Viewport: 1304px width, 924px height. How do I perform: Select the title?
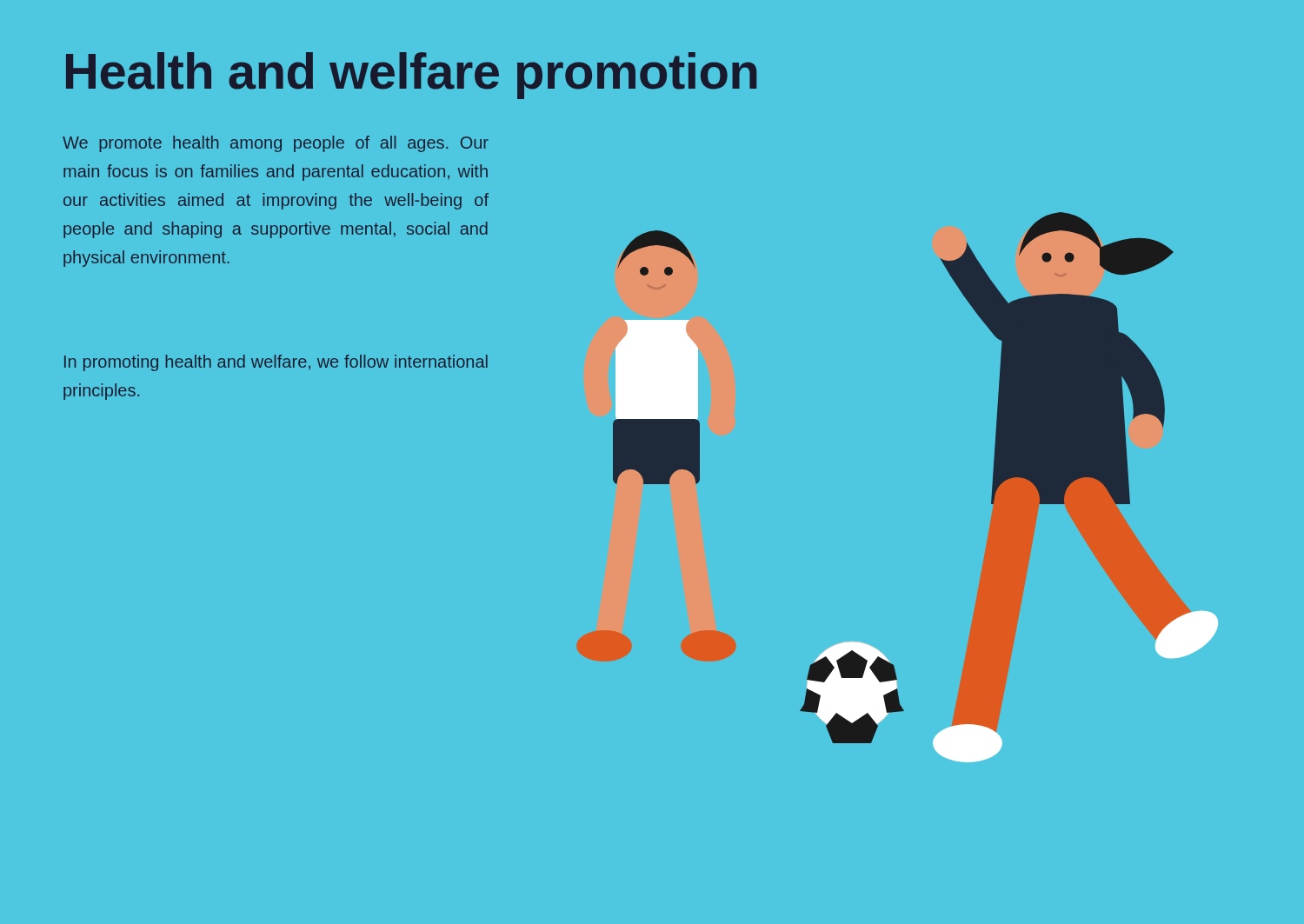[x=411, y=71]
